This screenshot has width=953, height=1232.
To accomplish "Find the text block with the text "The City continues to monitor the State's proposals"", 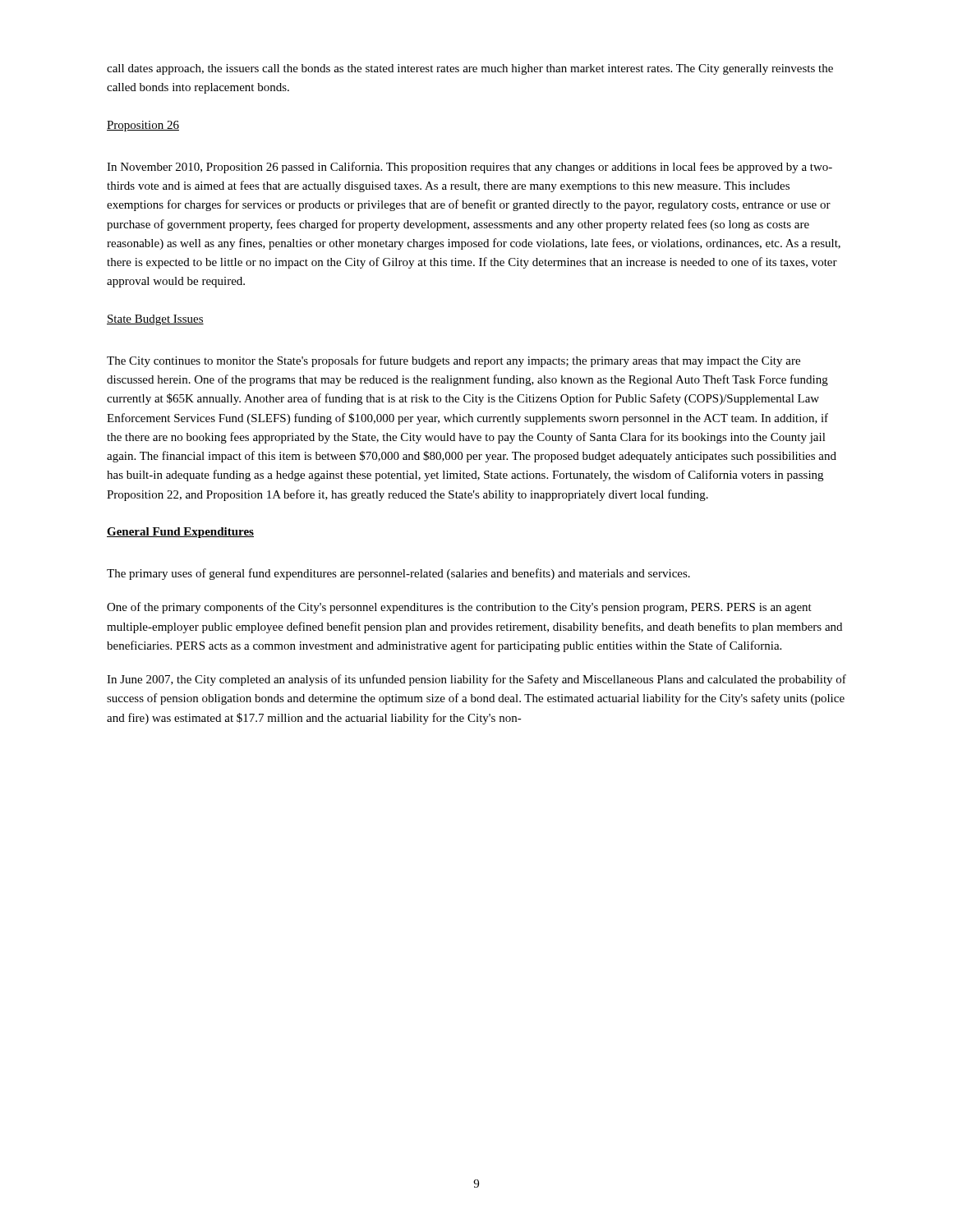I will pos(472,427).
